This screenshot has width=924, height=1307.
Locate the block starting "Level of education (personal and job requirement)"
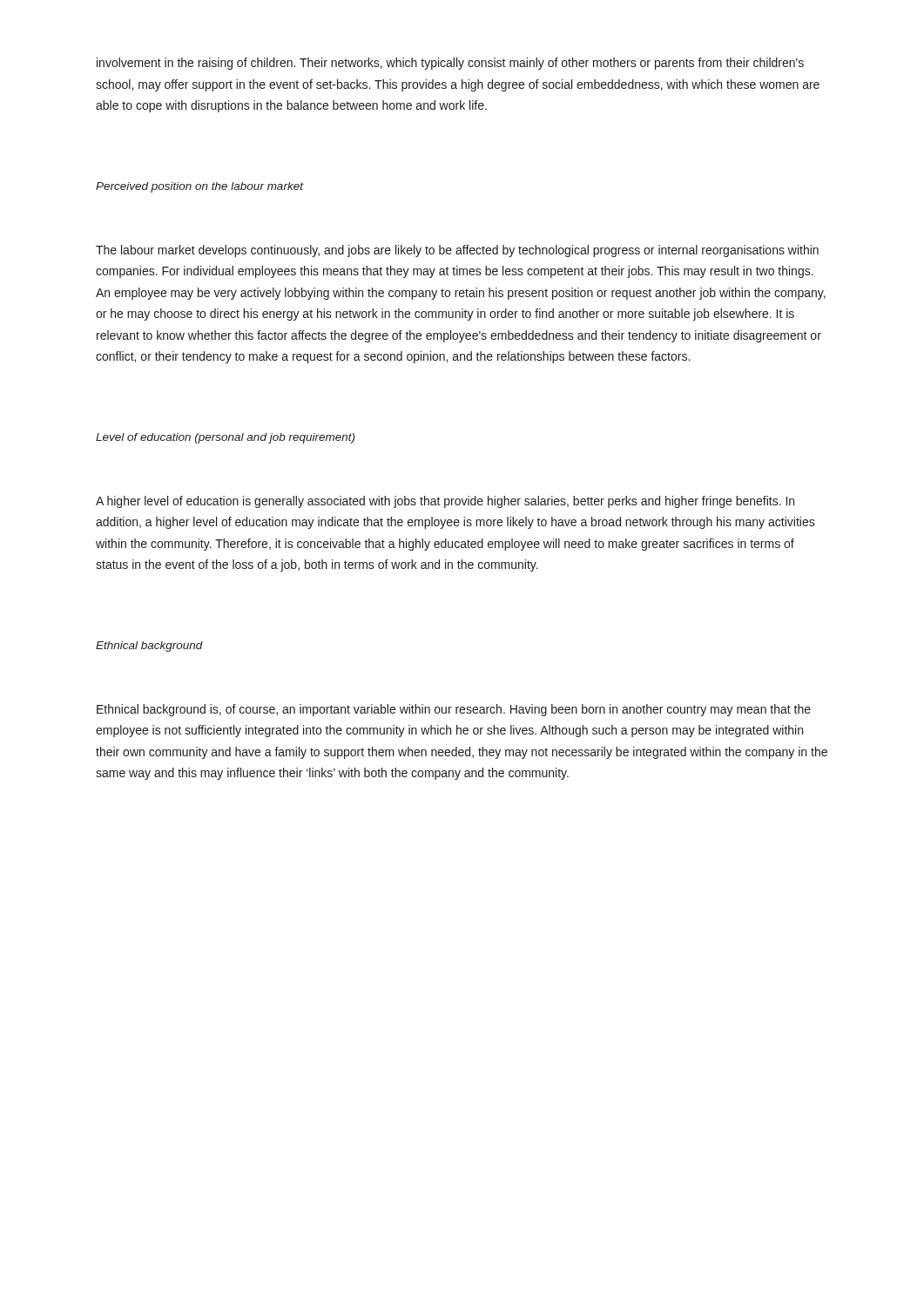click(226, 437)
